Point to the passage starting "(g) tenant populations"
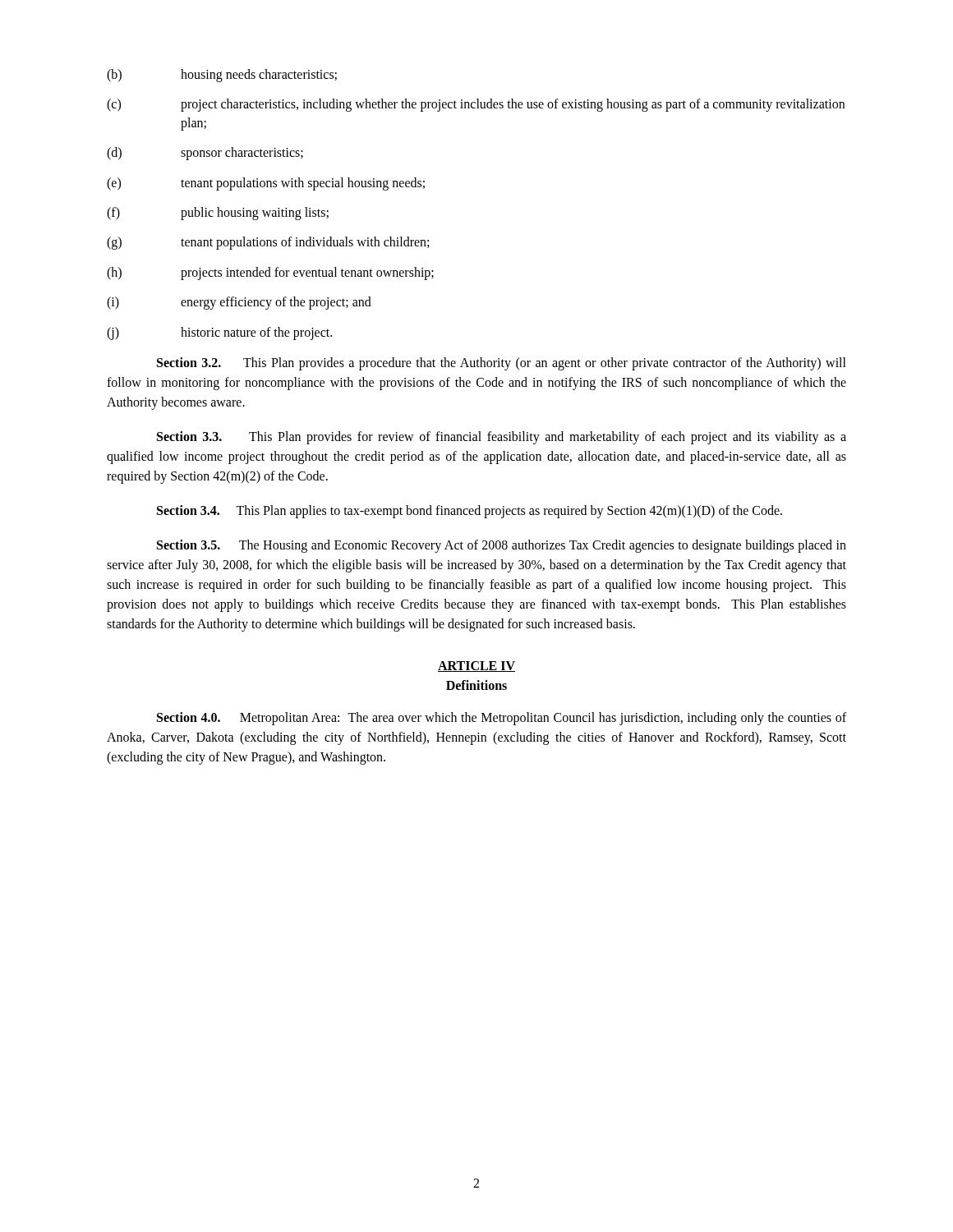Image resolution: width=953 pixels, height=1232 pixels. point(268,243)
